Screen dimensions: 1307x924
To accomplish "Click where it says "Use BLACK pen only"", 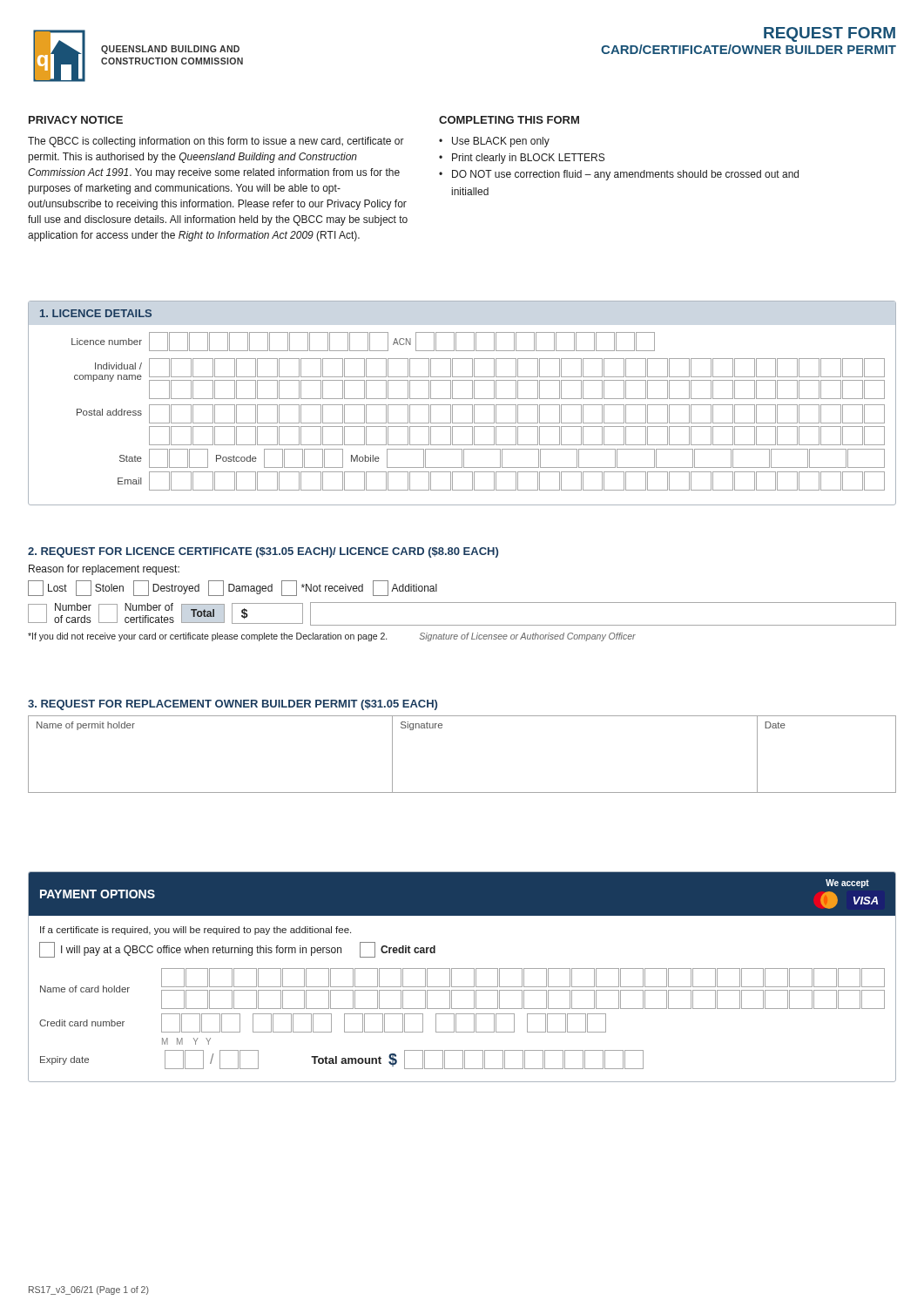I will (500, 141).
